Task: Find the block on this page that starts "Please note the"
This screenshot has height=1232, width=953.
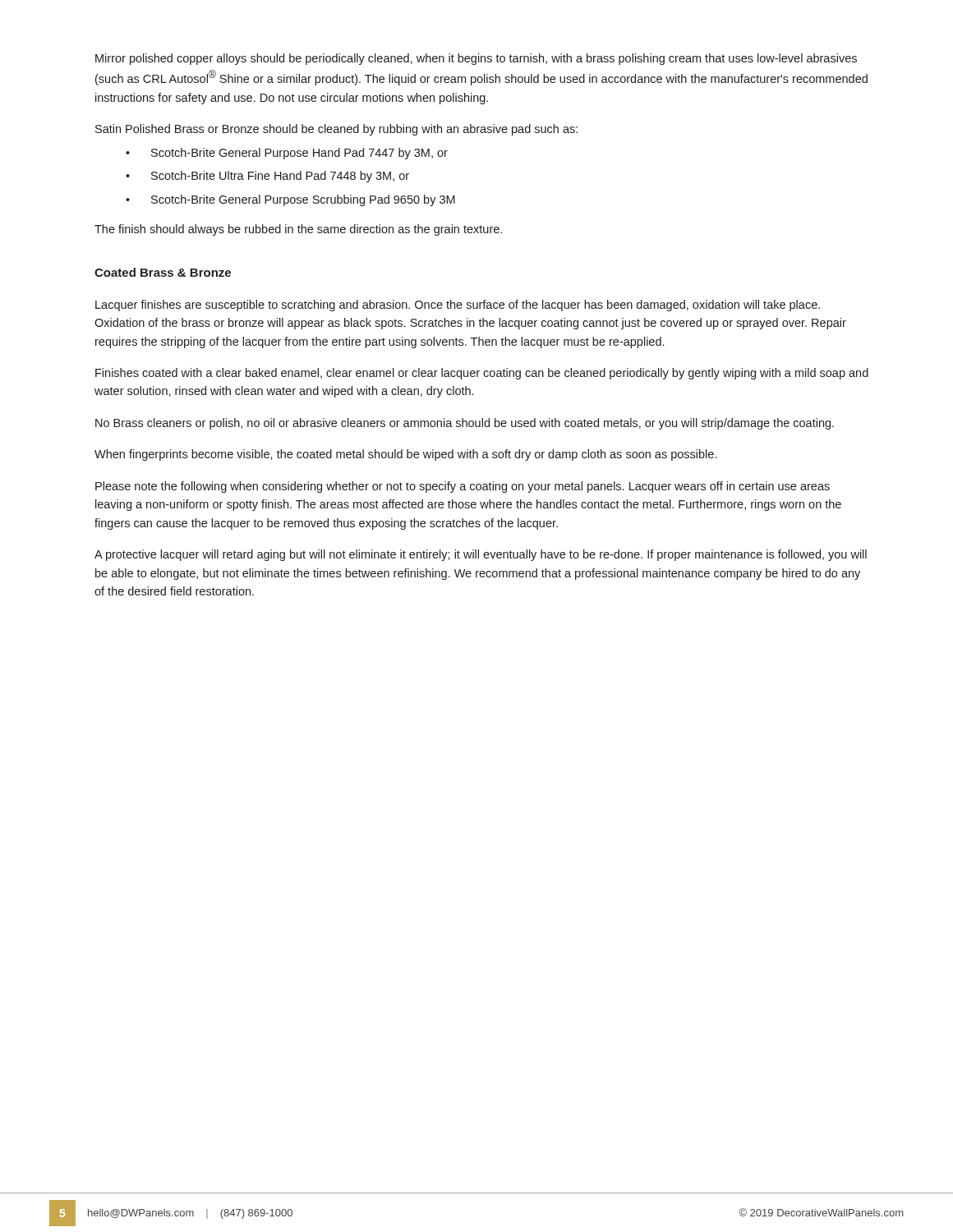Action: coord(468,505)
